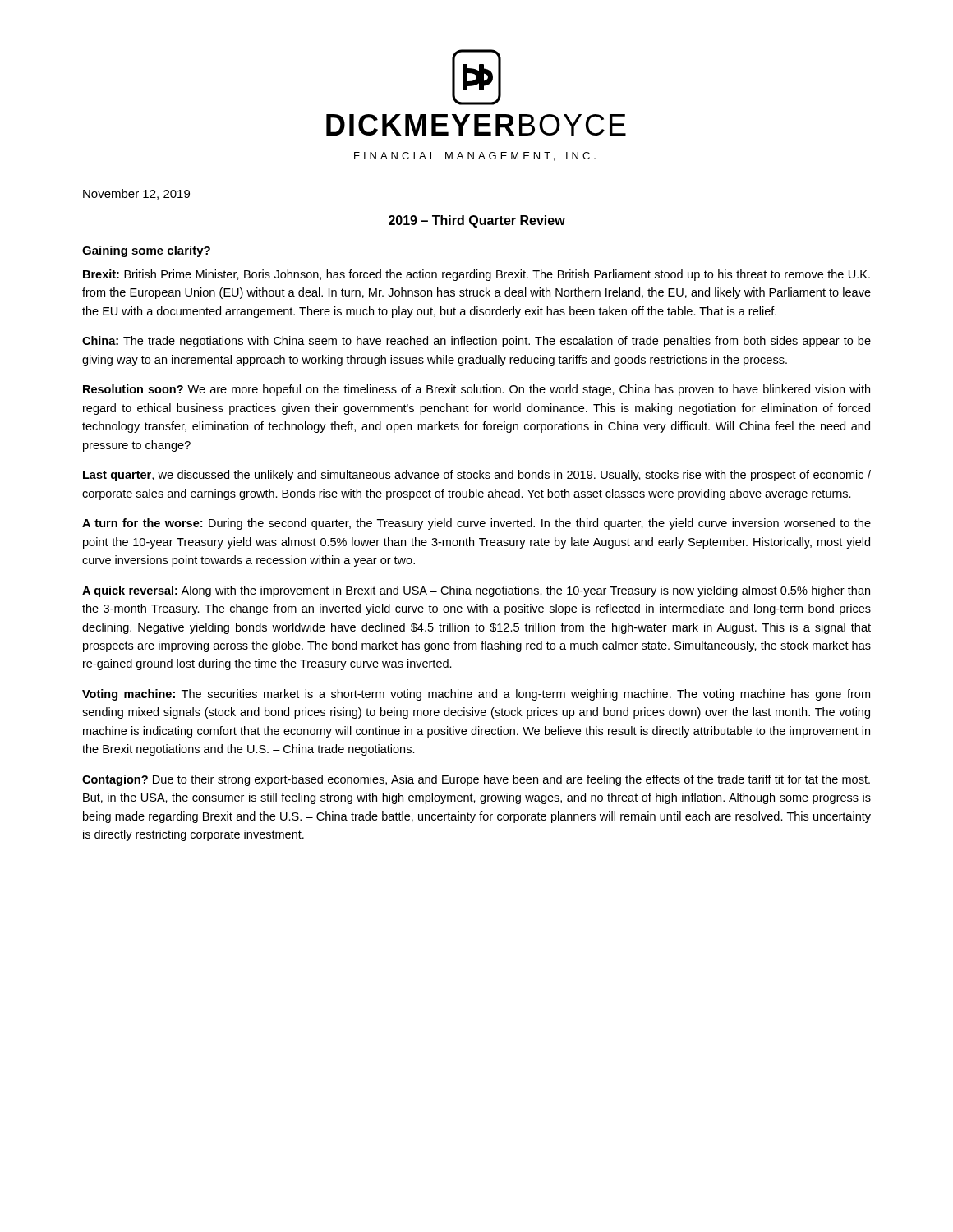Image resolution: width=953 pixels, height=1232 pixels.
Task: Find the text block starting "2019 – Third"
Action: point(476,221)
